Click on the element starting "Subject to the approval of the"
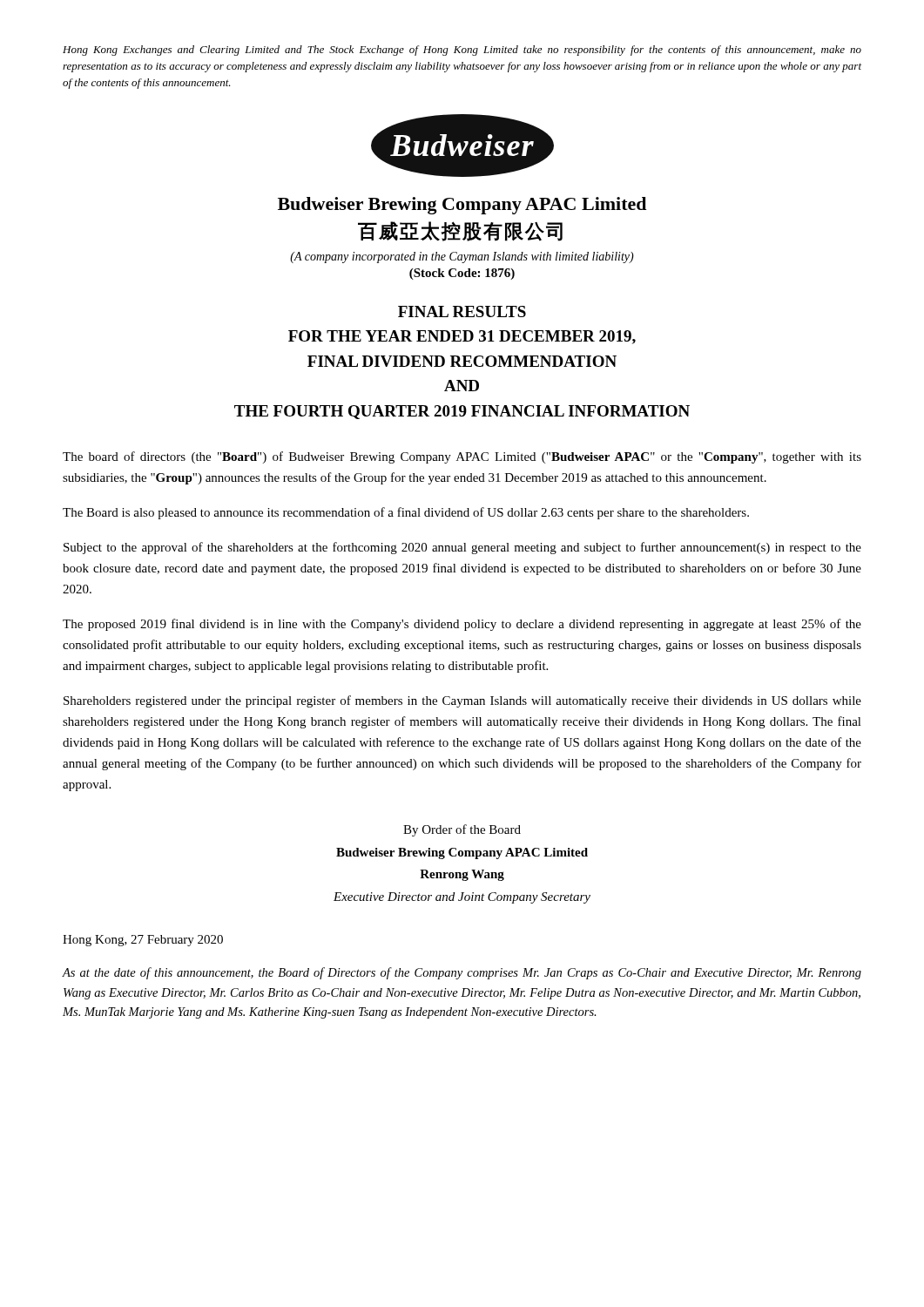Screen dimensions: 1307x924 [462, 568]
